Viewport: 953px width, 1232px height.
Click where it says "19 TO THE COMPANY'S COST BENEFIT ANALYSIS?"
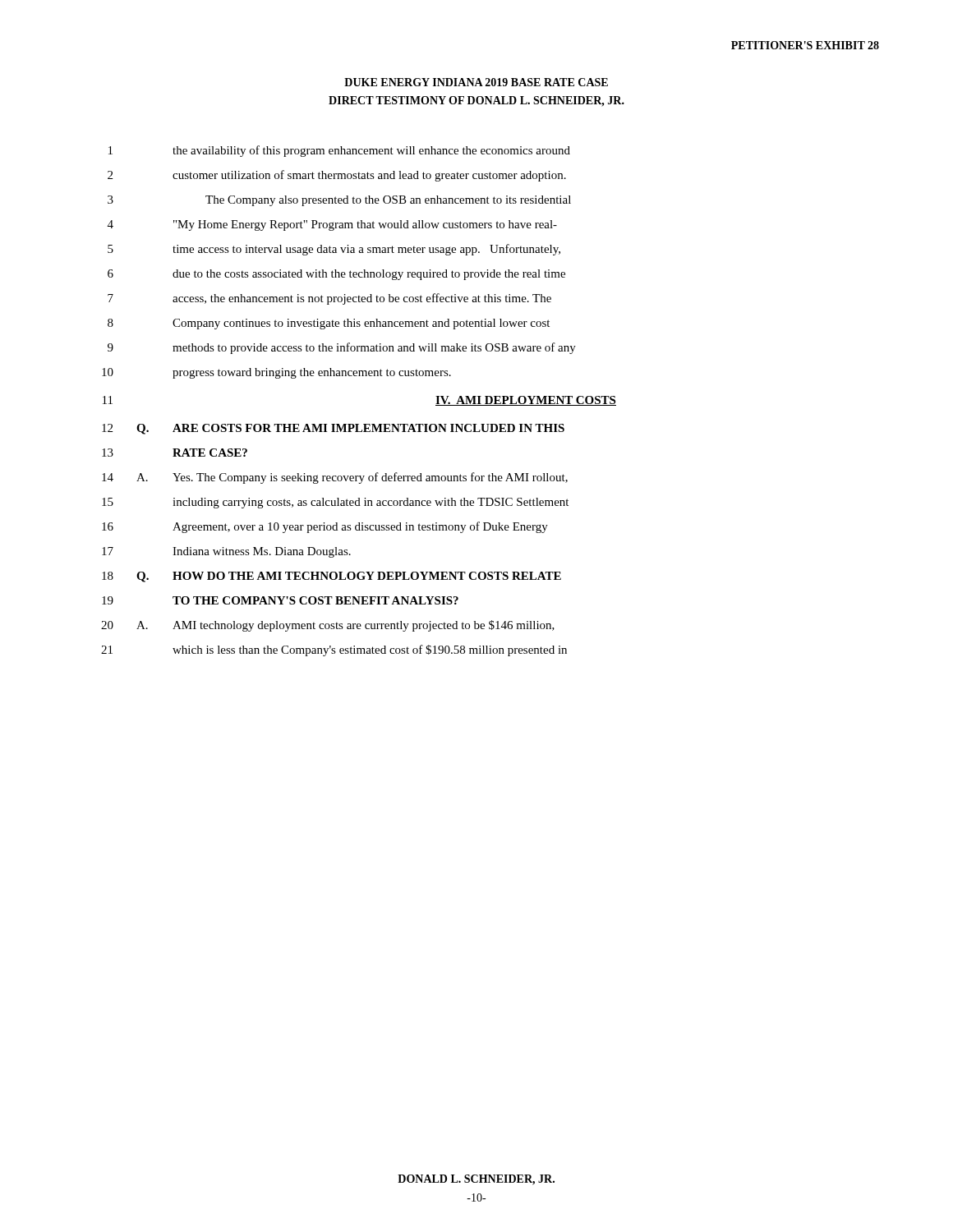point(280,600)
